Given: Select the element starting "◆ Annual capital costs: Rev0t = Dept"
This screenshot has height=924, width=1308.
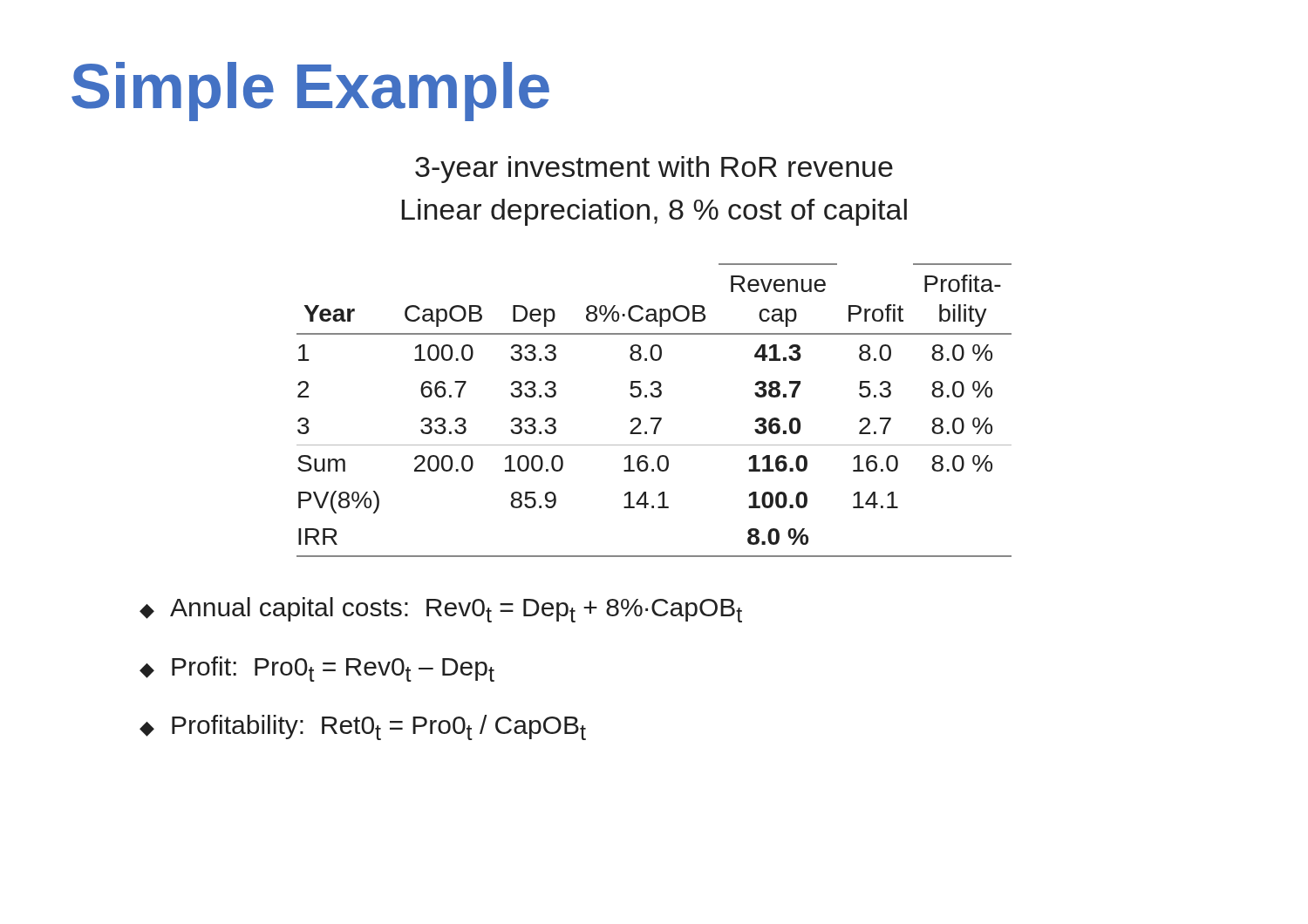Looking at the screenshot, I should click(x=441, y=610).
